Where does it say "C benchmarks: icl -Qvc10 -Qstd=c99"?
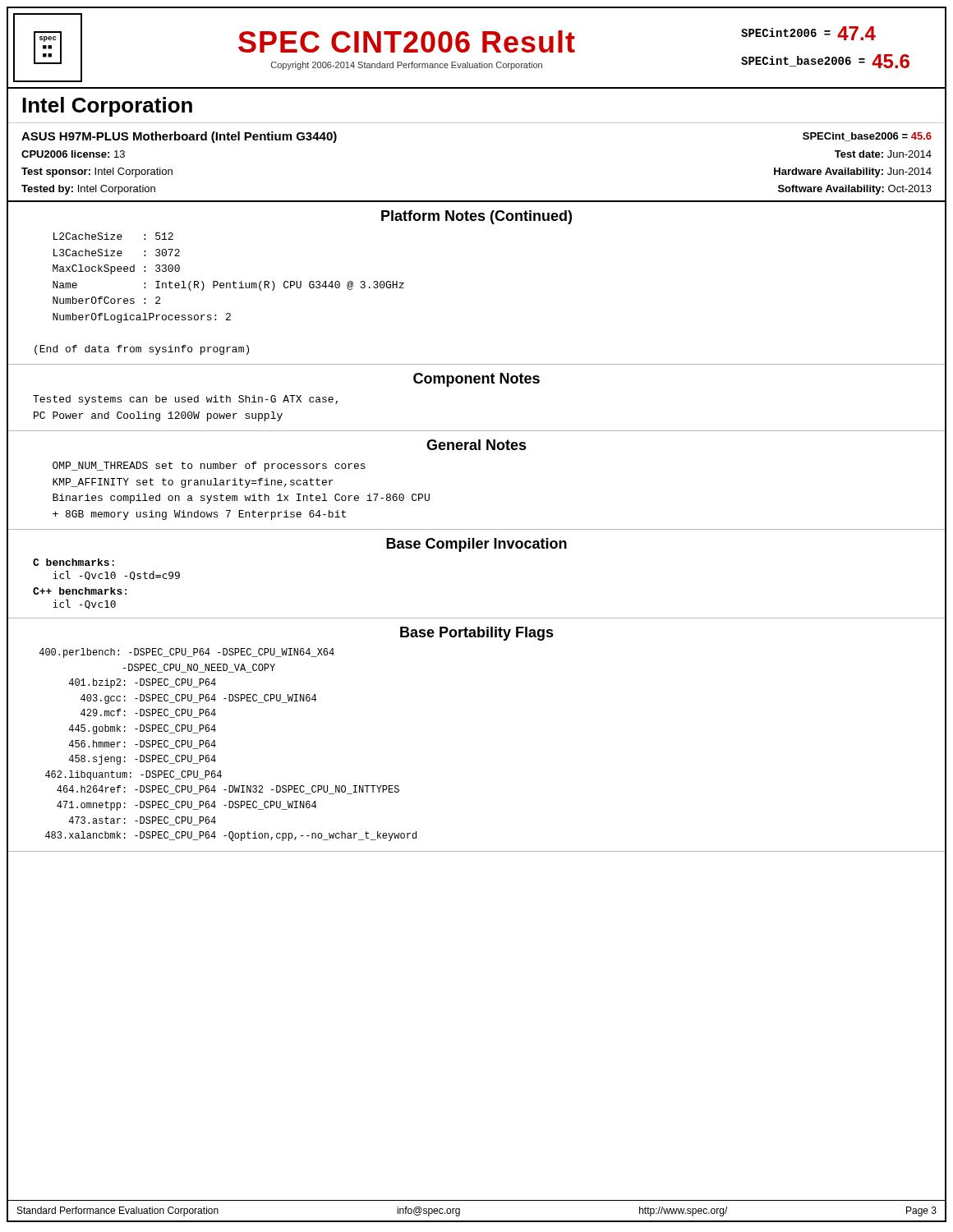This screenshot has width=953, height=1232. [x=107, y=570]
